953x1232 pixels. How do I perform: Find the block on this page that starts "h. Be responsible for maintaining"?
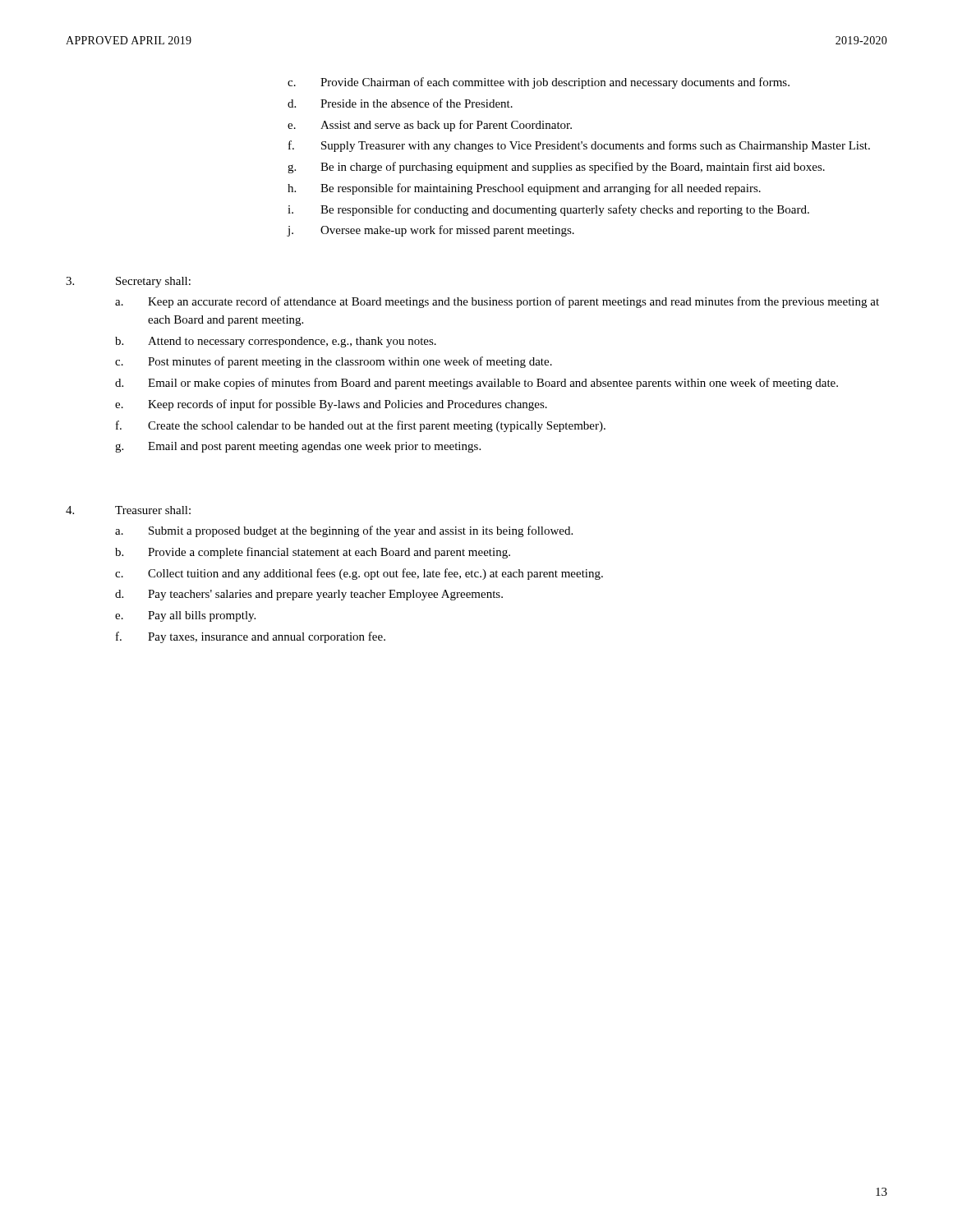tap(587, 189)
